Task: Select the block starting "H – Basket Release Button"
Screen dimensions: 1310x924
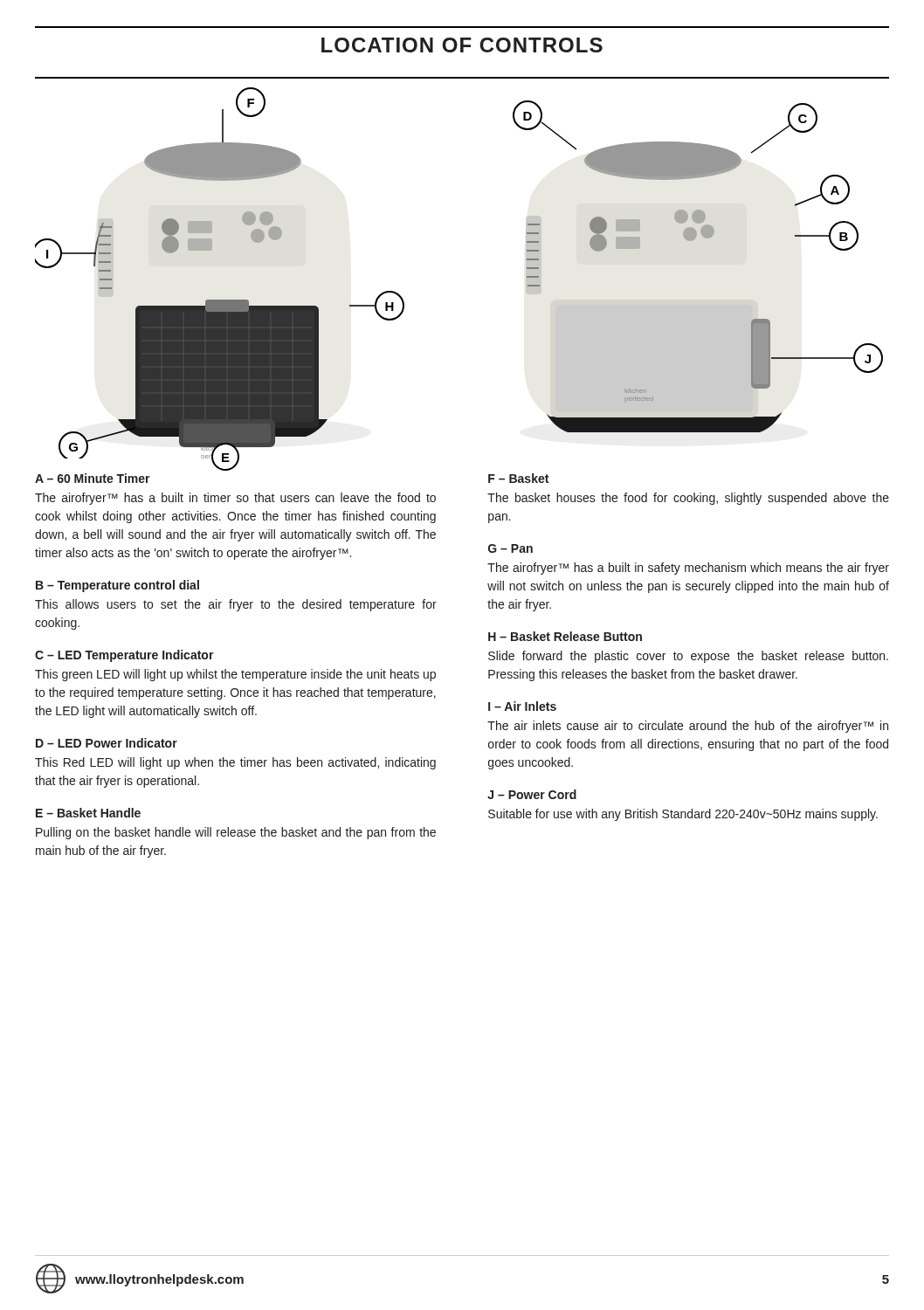Action: (x=565, y=636)
